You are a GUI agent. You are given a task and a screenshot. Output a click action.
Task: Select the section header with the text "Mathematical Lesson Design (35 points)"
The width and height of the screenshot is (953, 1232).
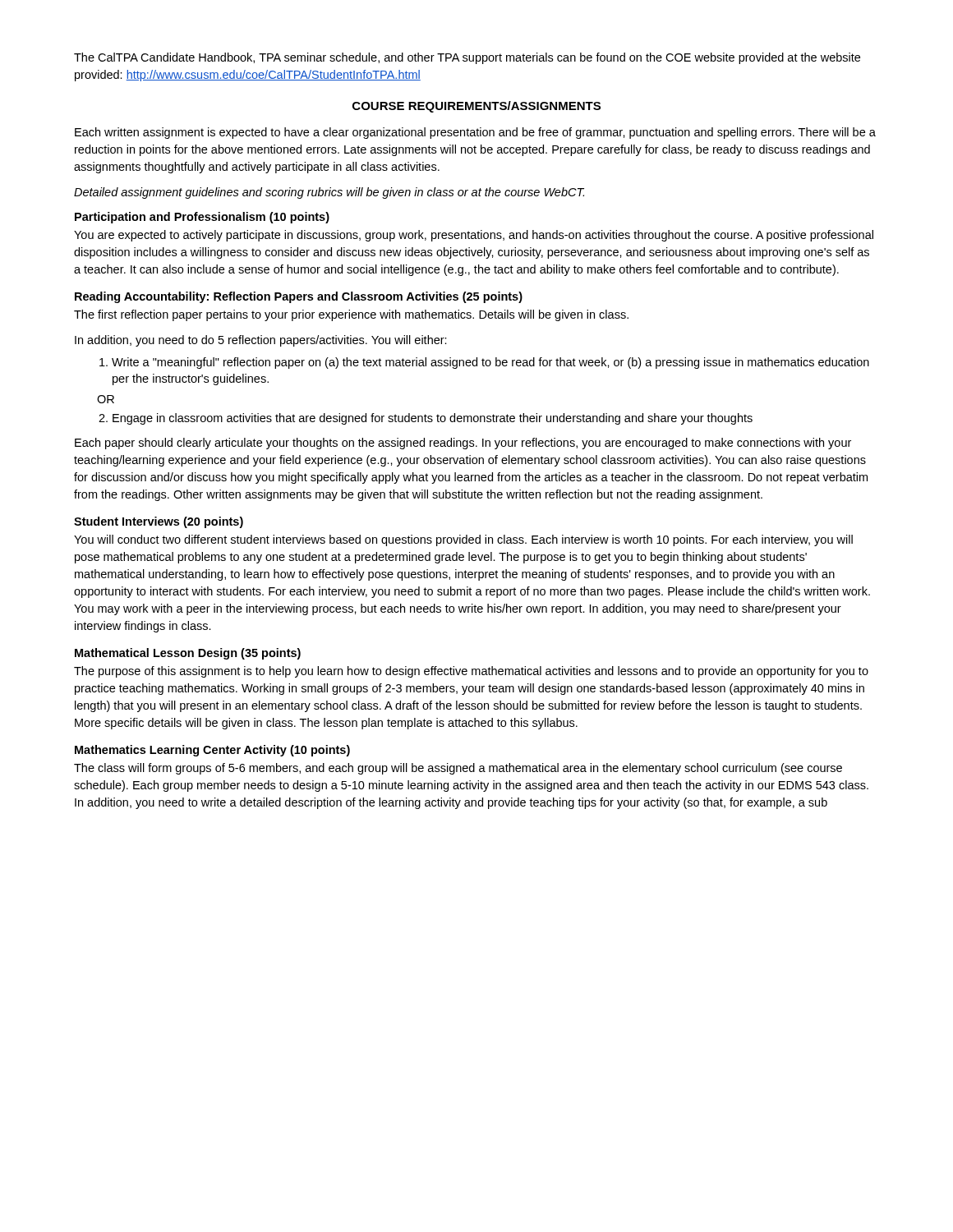[x=187, y=653]
